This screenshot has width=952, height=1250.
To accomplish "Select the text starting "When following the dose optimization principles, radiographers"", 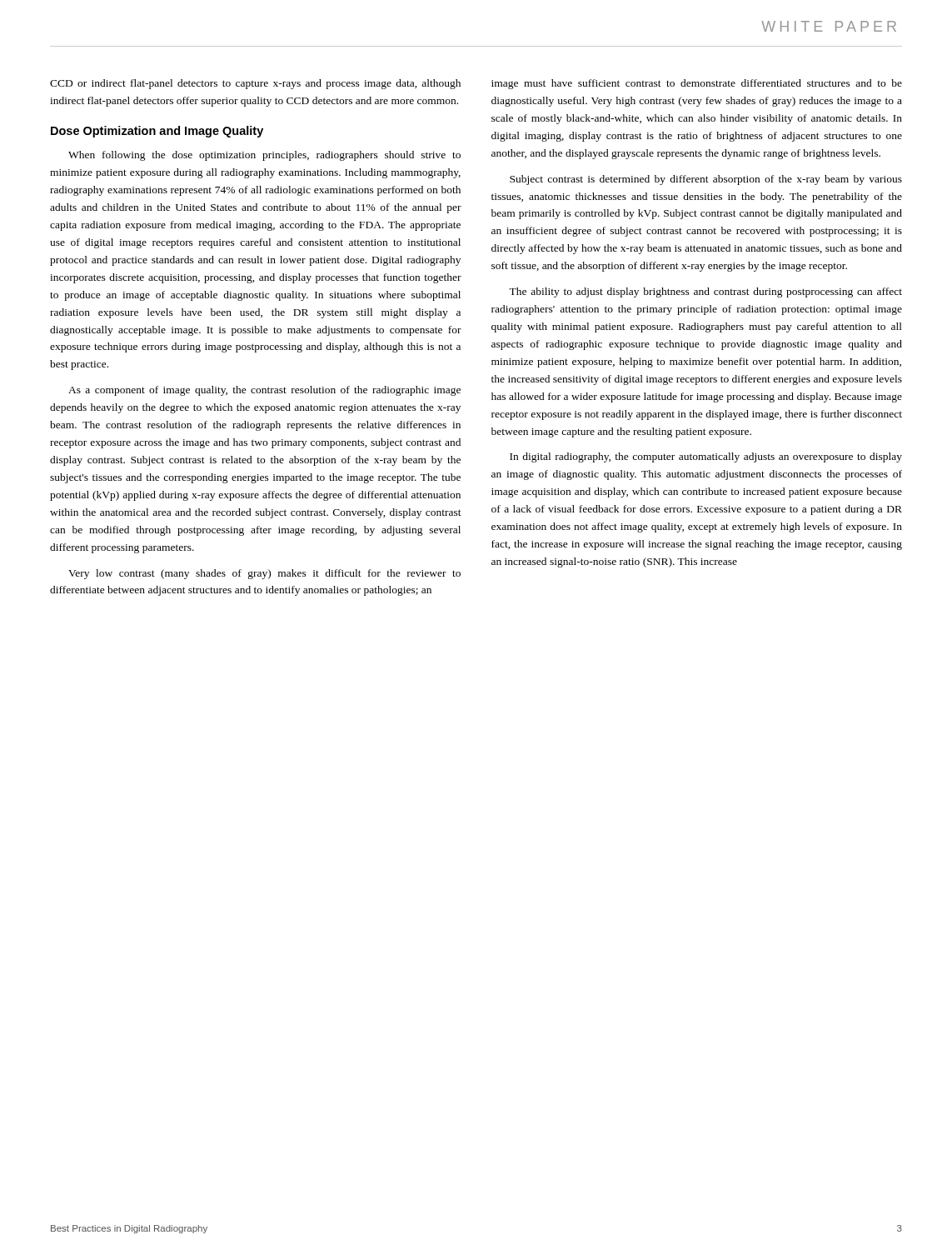I will tap(264, 156).
